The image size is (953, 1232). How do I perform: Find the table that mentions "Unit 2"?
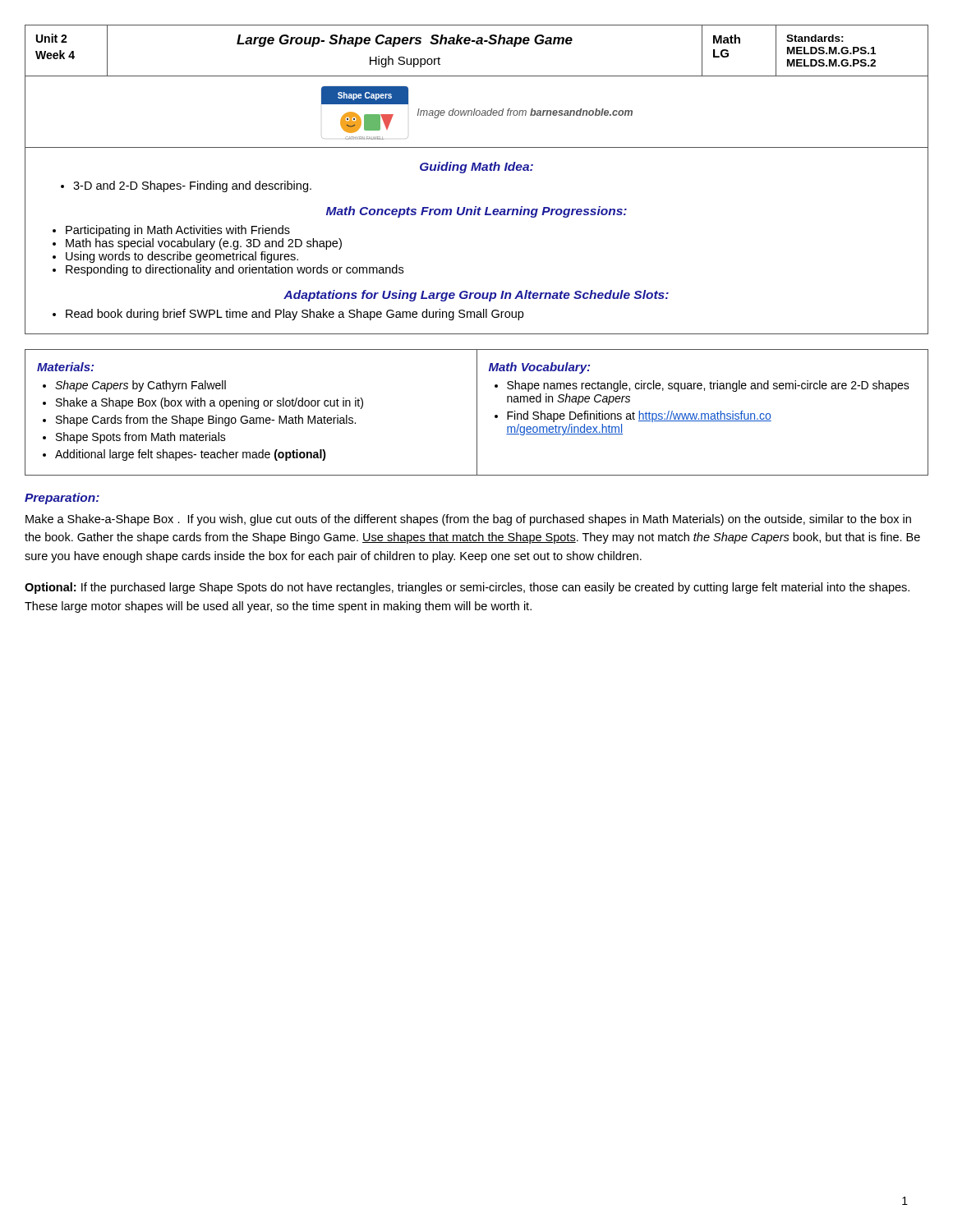(476, 51)
